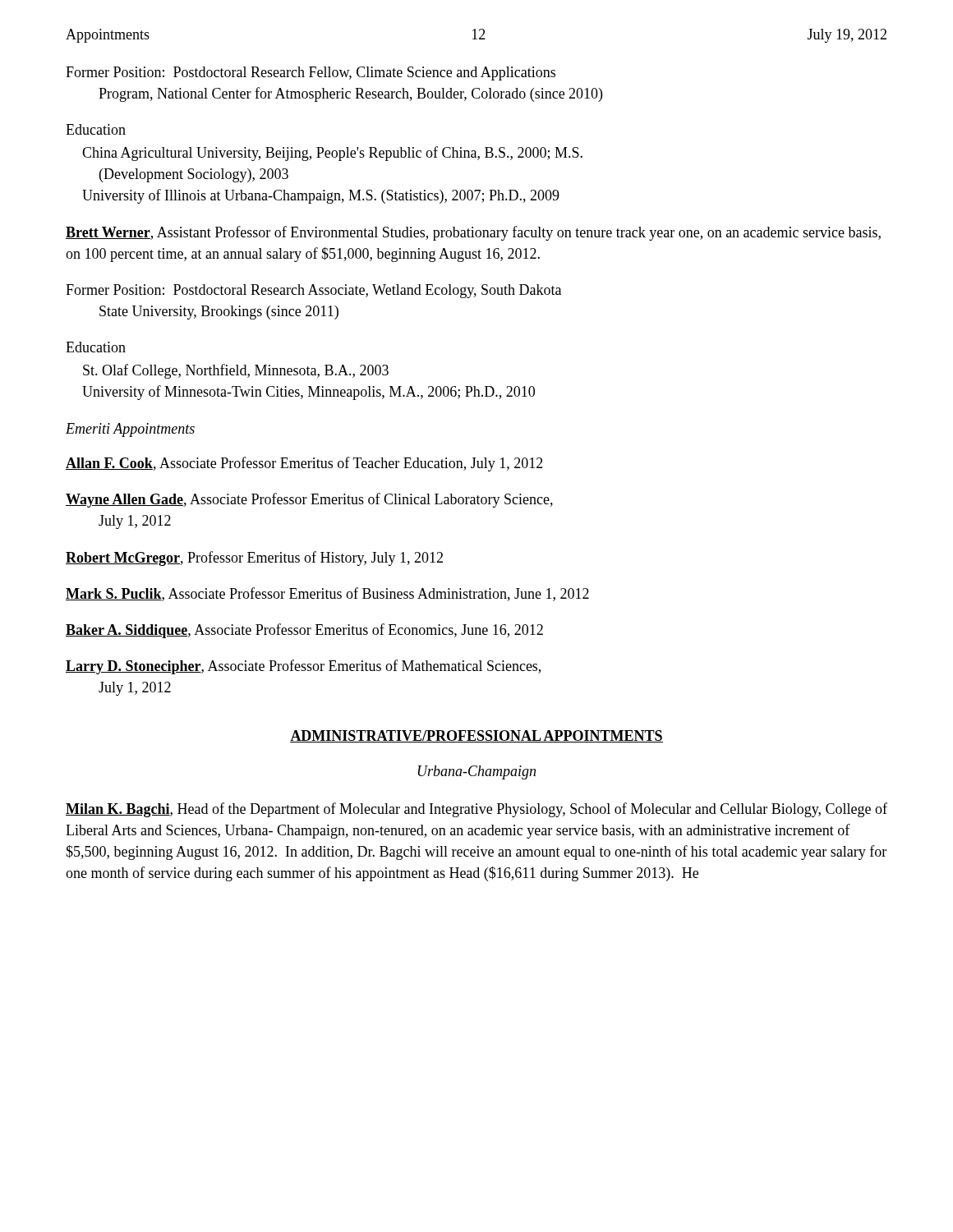Select the text block containing "Larry D. Stonecipher, Associate Professor Emeritus of"

pos(304,677)
